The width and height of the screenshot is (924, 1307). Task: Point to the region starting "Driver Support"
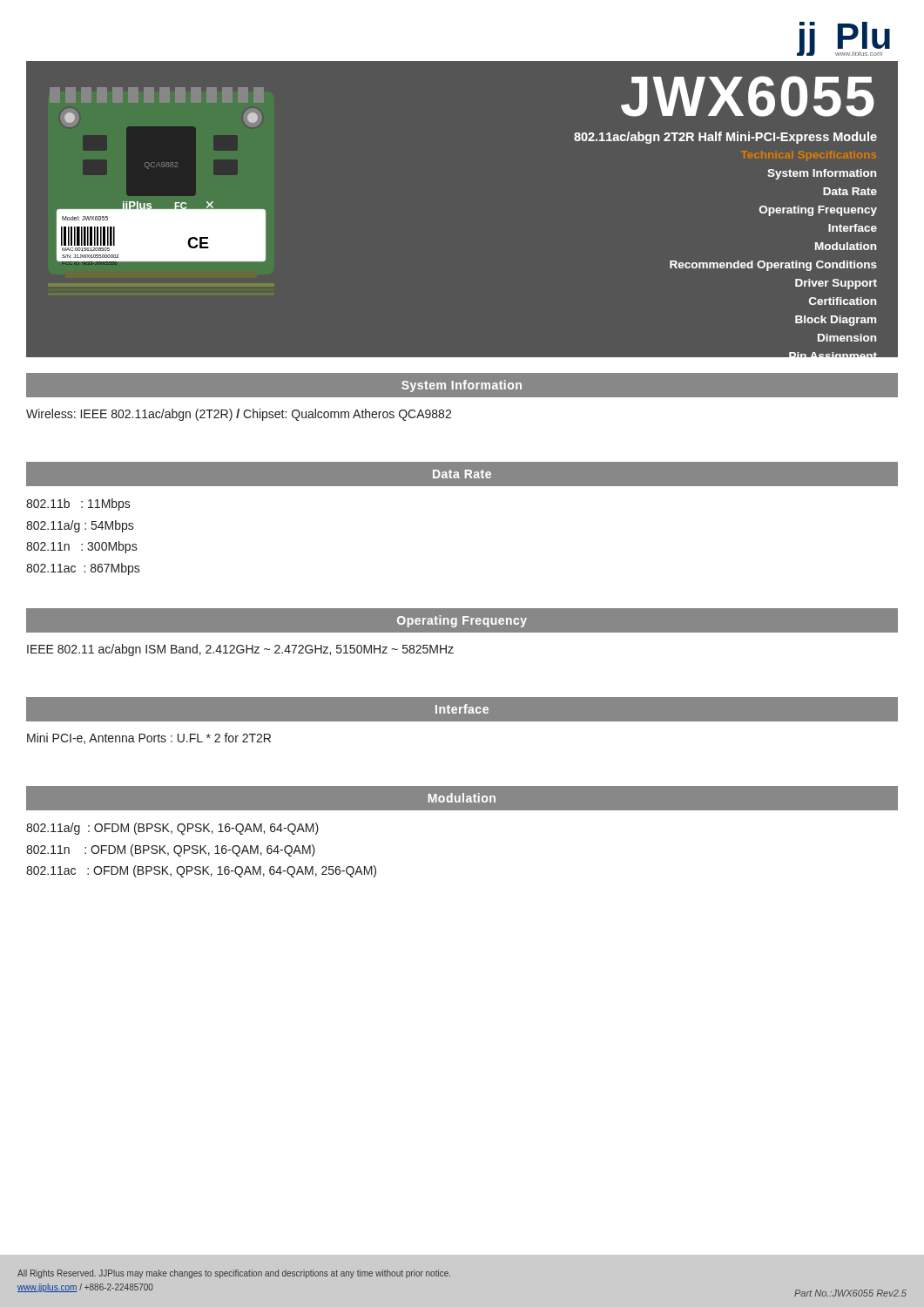click(x=836, y=283)
